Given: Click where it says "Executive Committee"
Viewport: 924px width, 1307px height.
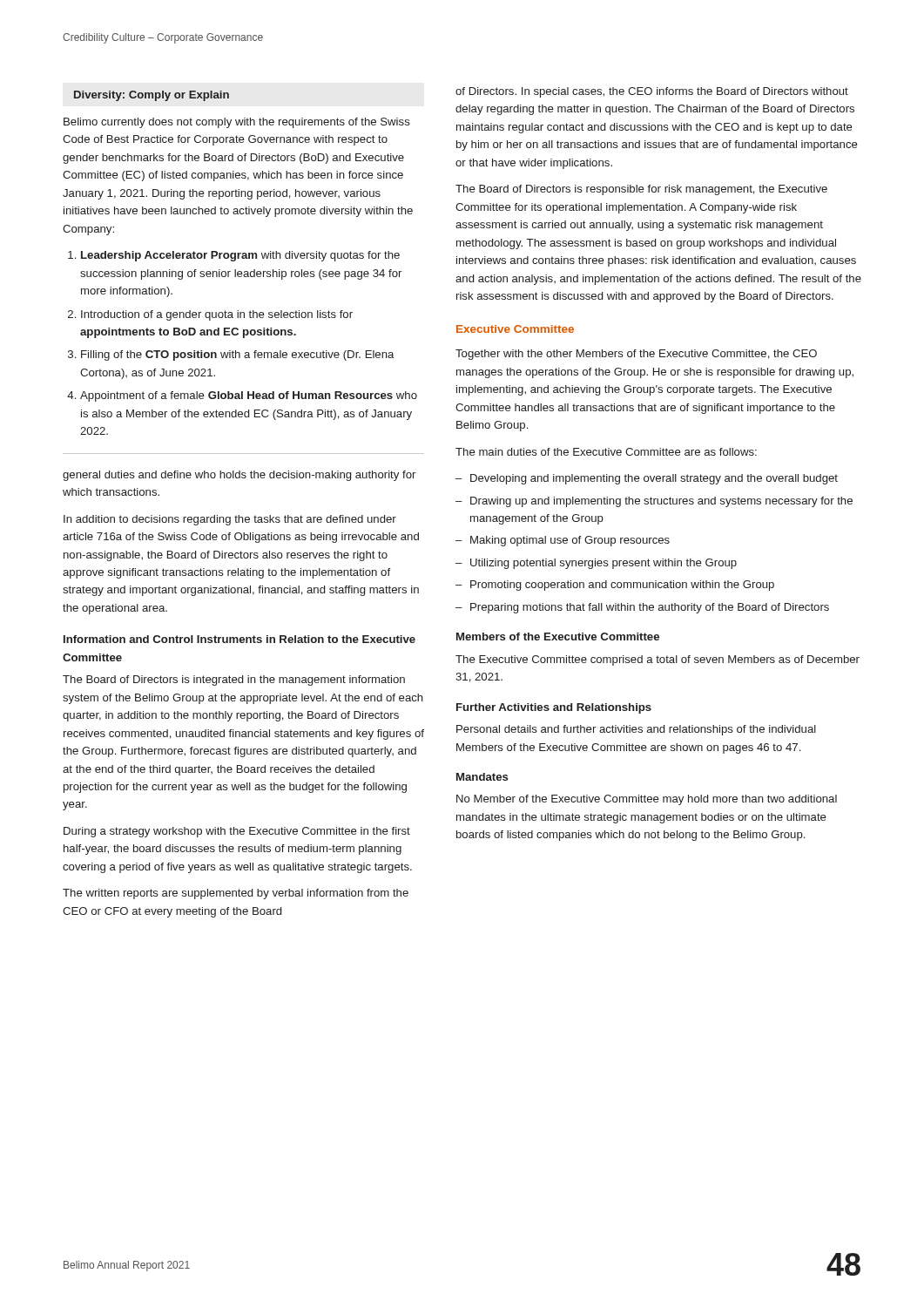Looking at the screenshot, I should tap(515, 329).
